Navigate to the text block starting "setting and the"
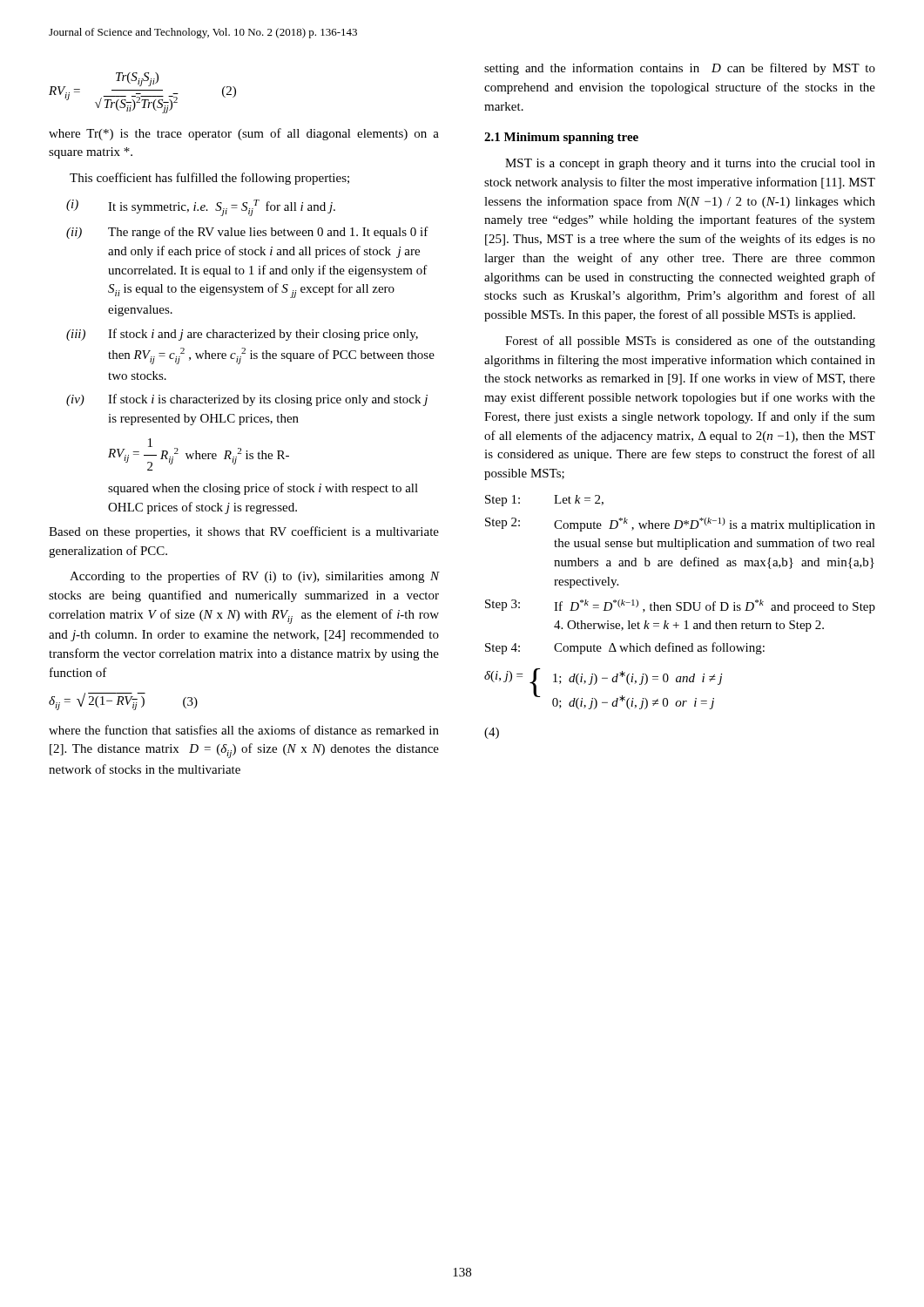 tap(680, 88)
